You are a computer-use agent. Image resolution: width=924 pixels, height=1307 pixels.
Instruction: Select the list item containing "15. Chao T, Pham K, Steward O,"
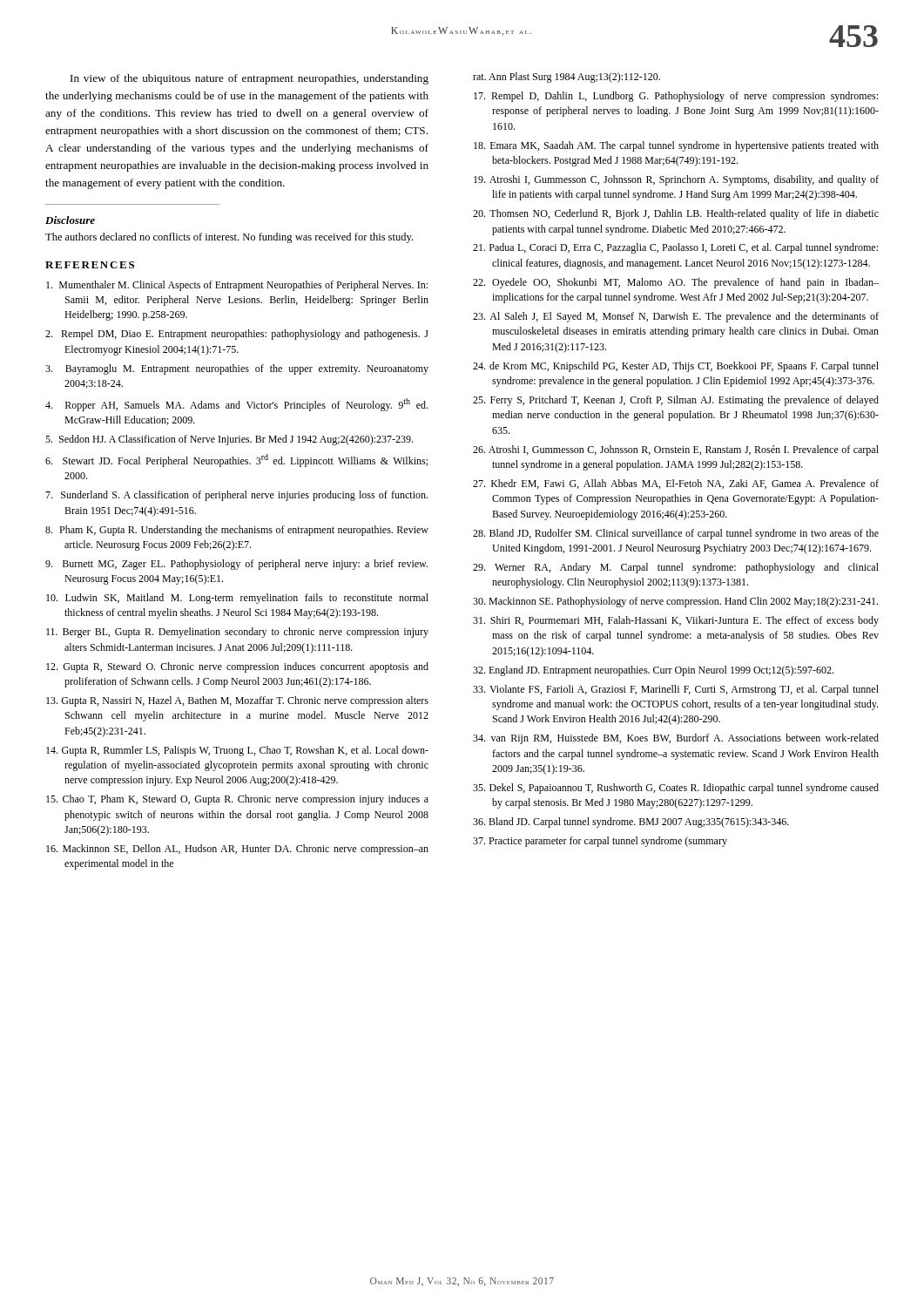[x=237, y=814]
